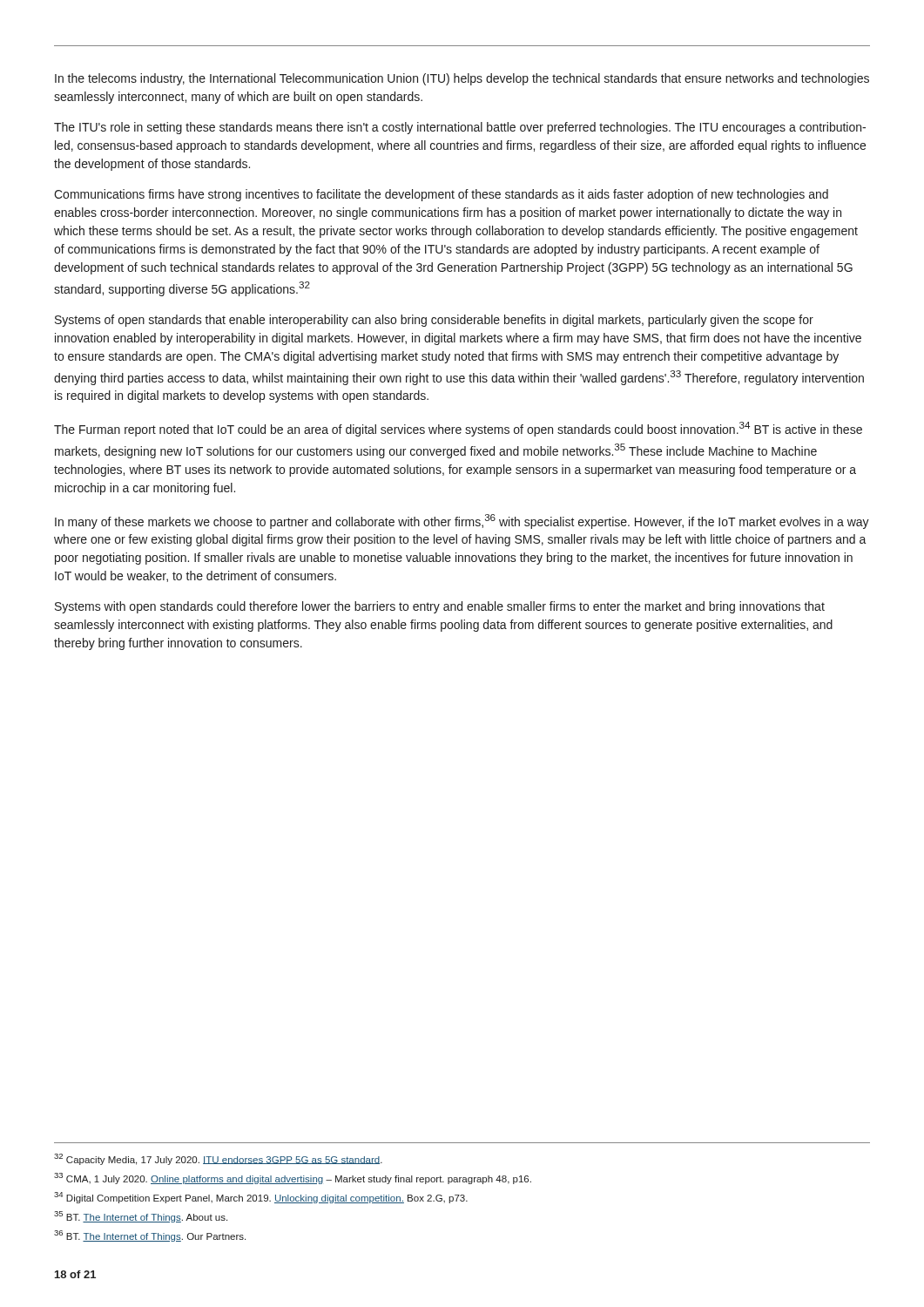Point to the block beginning "33 CMA, 1 July 2020. Online"
Image resolution: width=924 pixels, height=1307 pixels.
[x=293, y=1177]
